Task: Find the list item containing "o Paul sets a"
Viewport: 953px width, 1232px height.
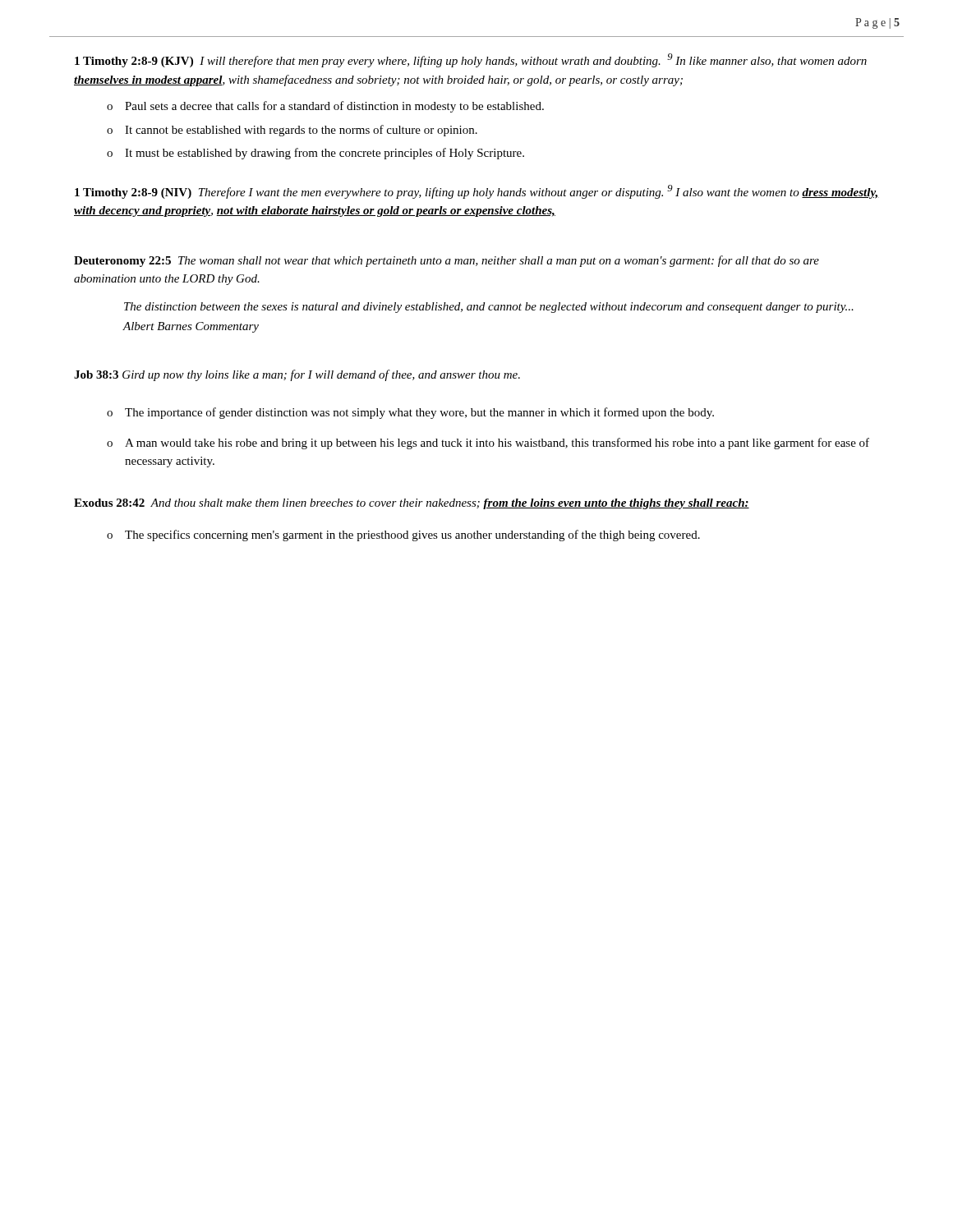Action: click(x=326, y=106)
